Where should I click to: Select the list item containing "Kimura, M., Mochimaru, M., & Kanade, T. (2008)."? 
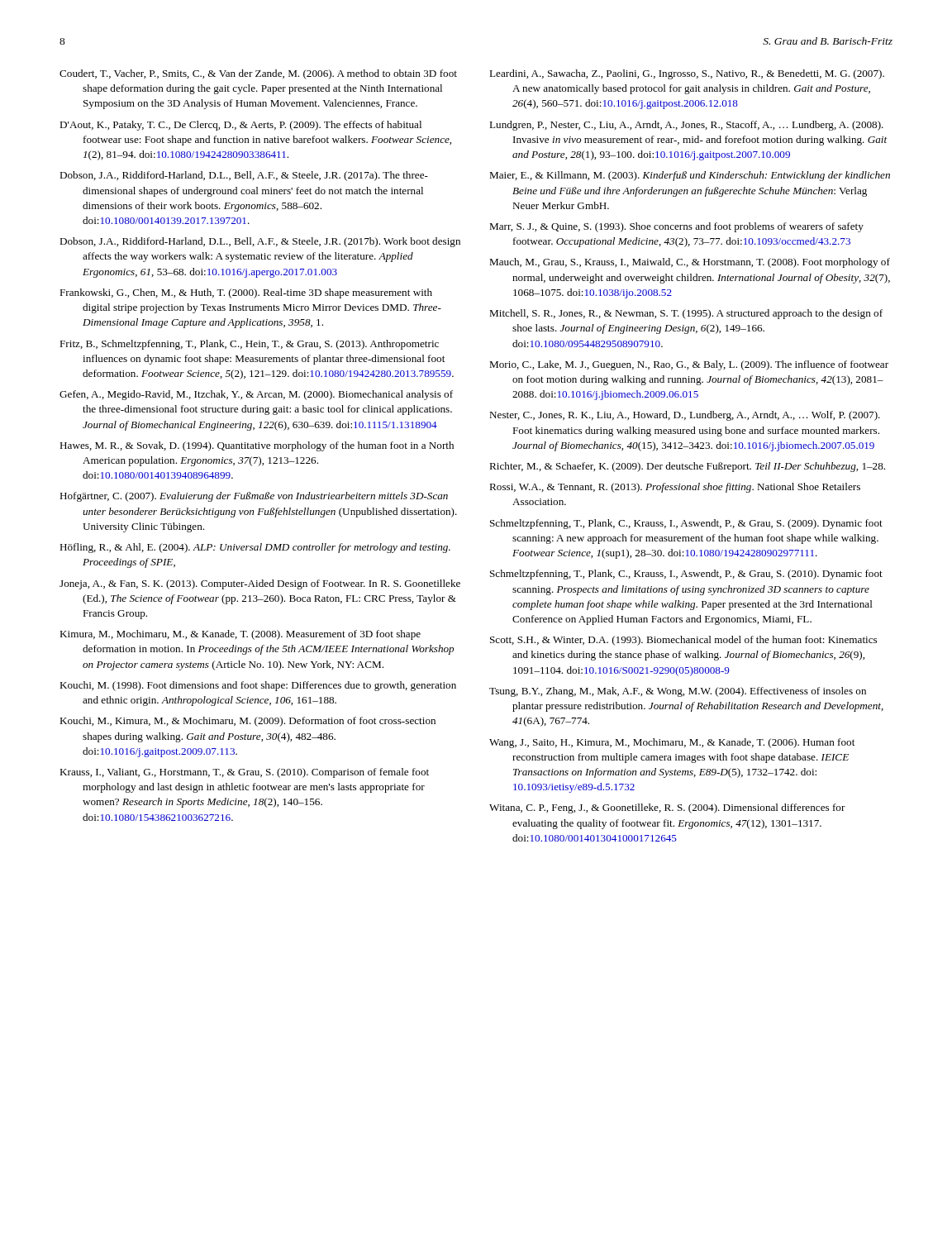[257, 649]
